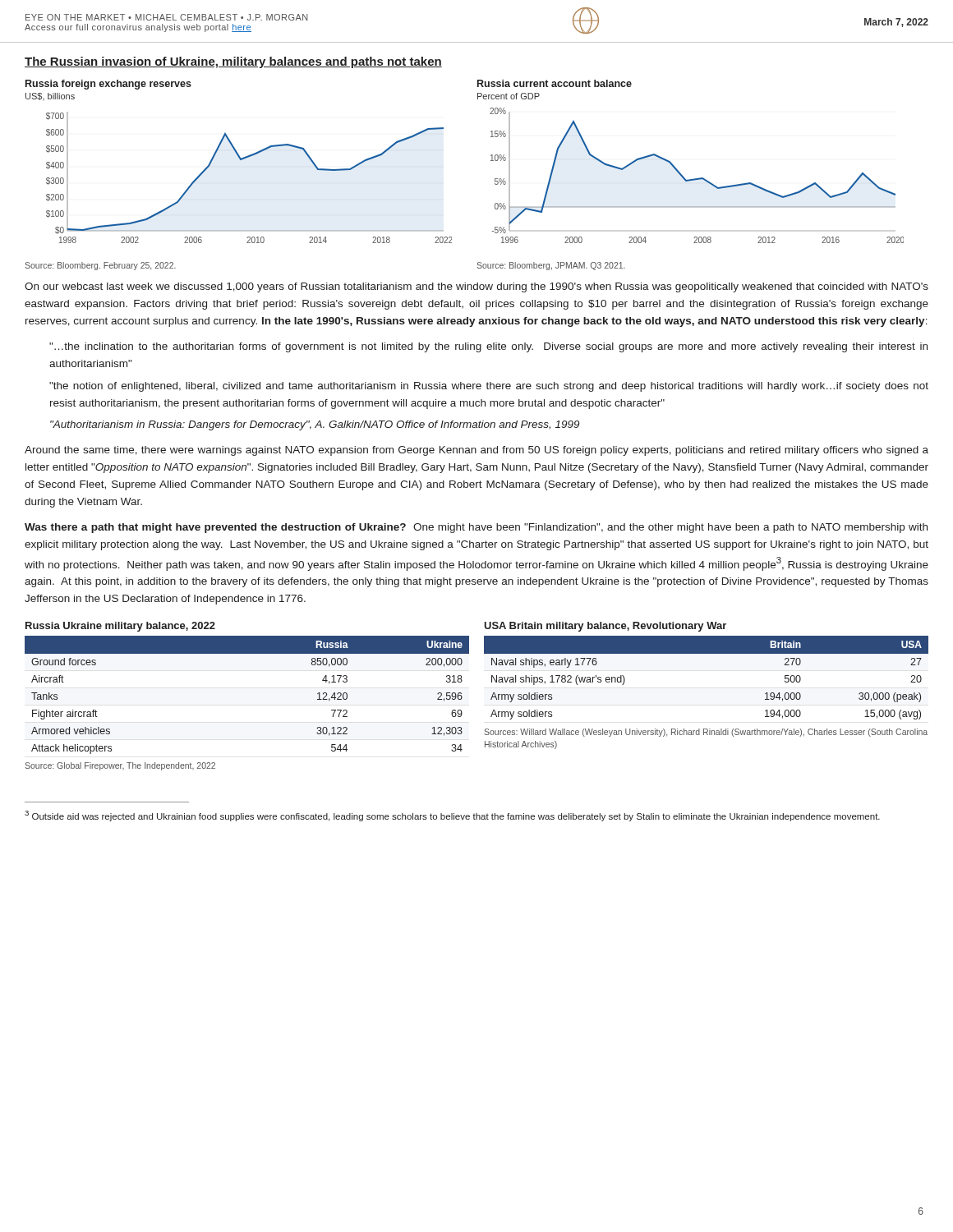
Task: Find the table that mentions "30,000 (peak)"
Action: pyautogui.click(x=706, y=685)
